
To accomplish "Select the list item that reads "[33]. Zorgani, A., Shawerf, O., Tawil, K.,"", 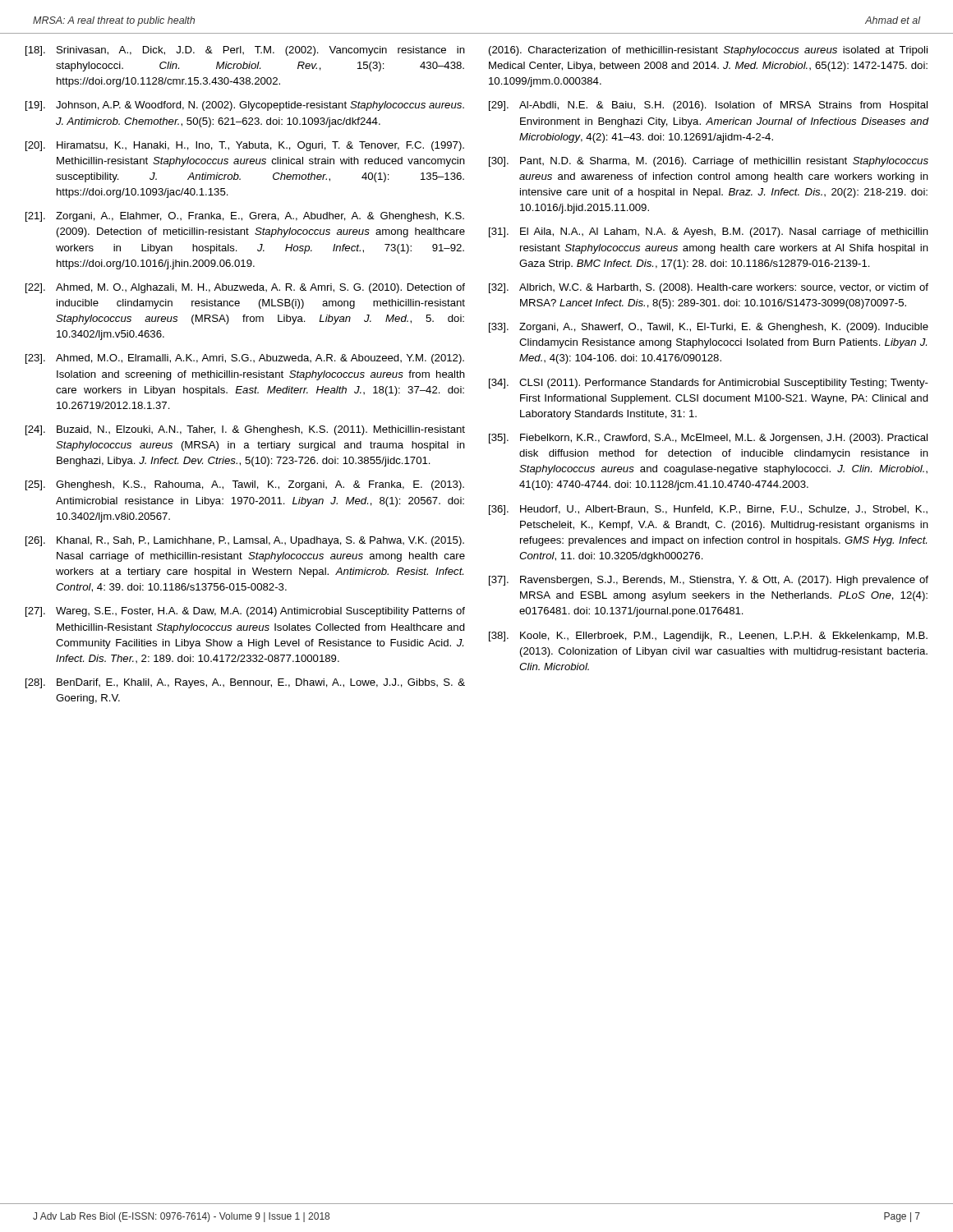I will point(708,342).
